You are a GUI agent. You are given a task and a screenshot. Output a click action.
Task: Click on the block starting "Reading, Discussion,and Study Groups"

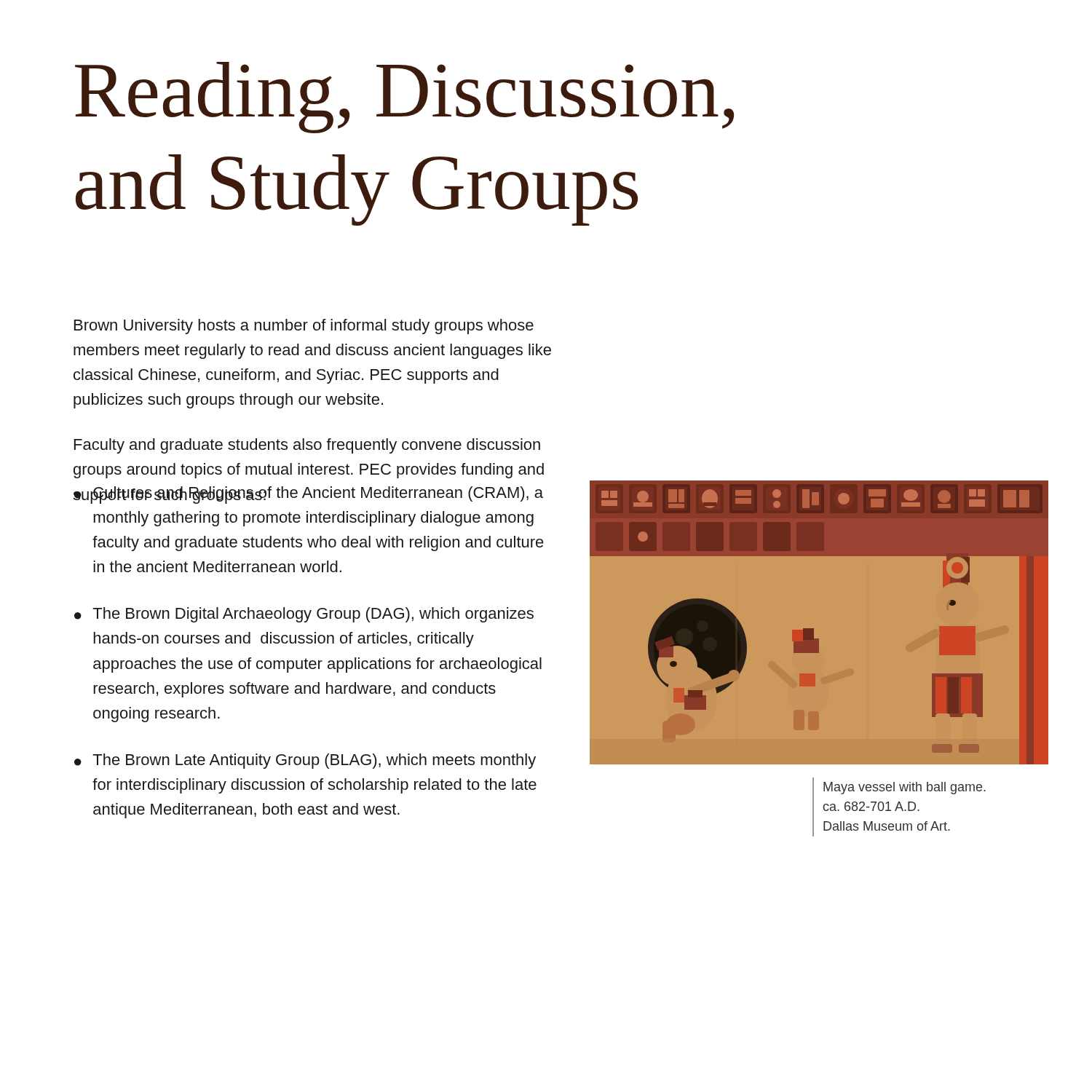546,136
